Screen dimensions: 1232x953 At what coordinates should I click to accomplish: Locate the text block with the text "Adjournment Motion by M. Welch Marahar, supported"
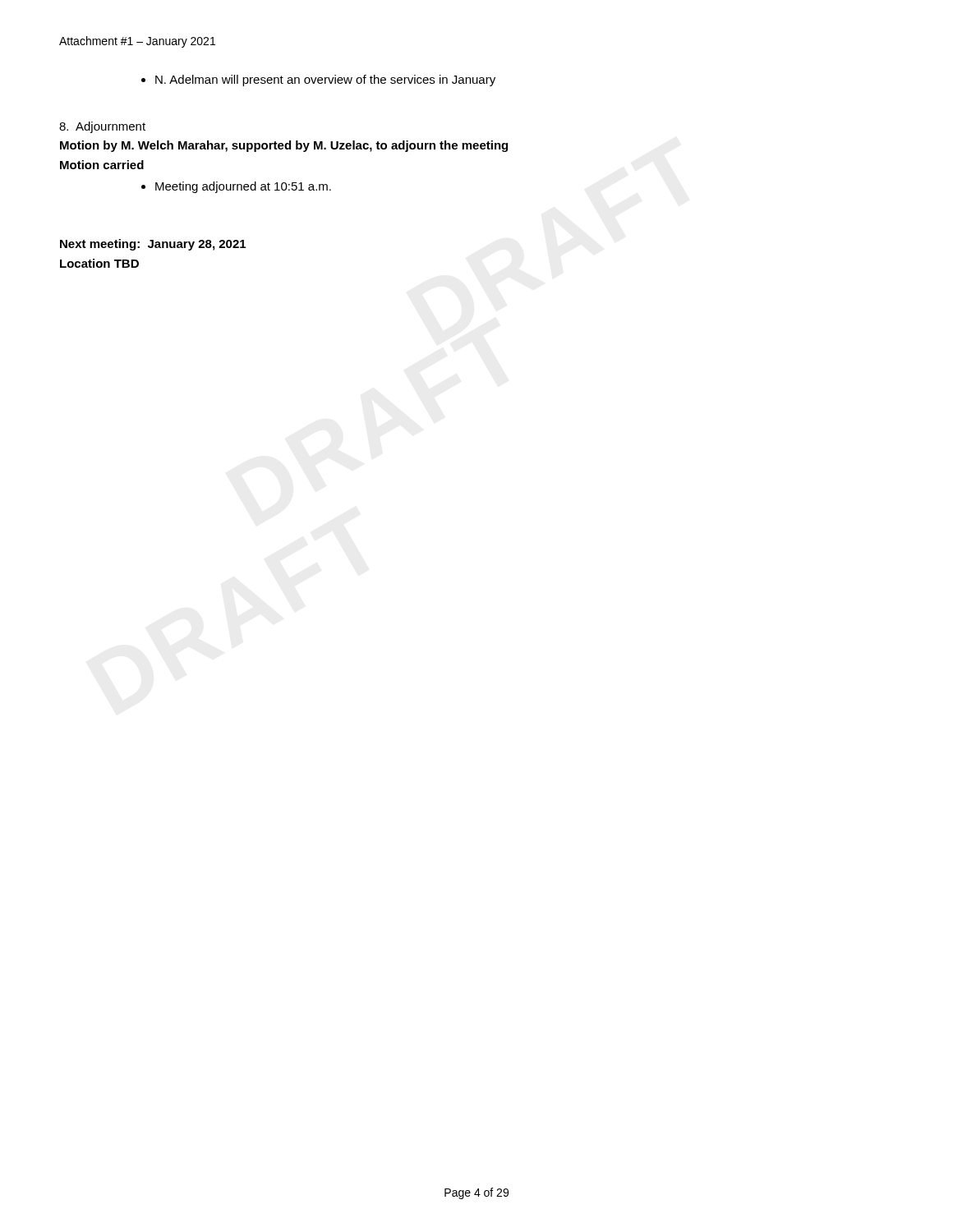(284, 145)
